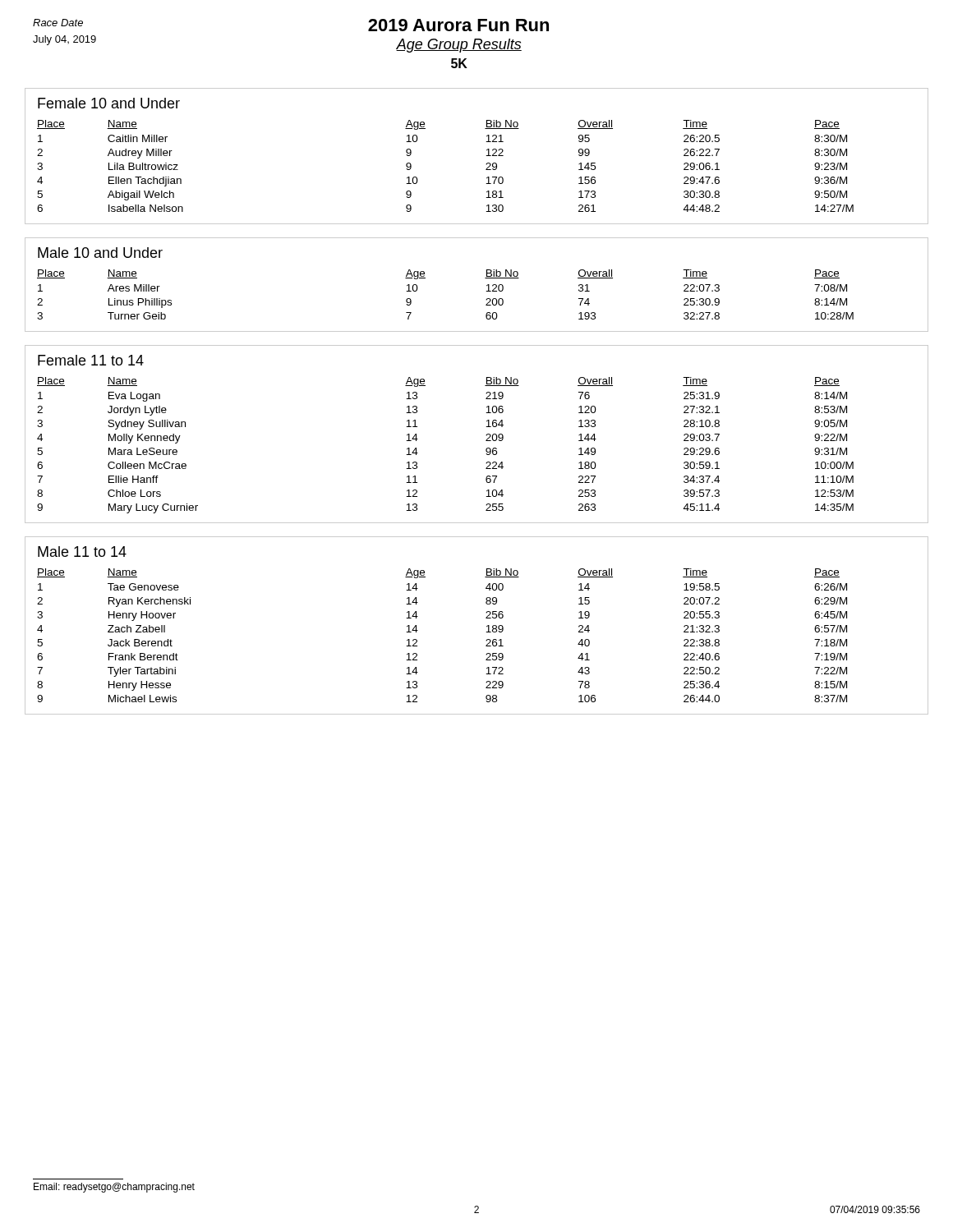The width and height of the screenshot is (953, 1232).
Task: Navigate to the text starting "Male 11 to 14"
Action: pos(82,552)
